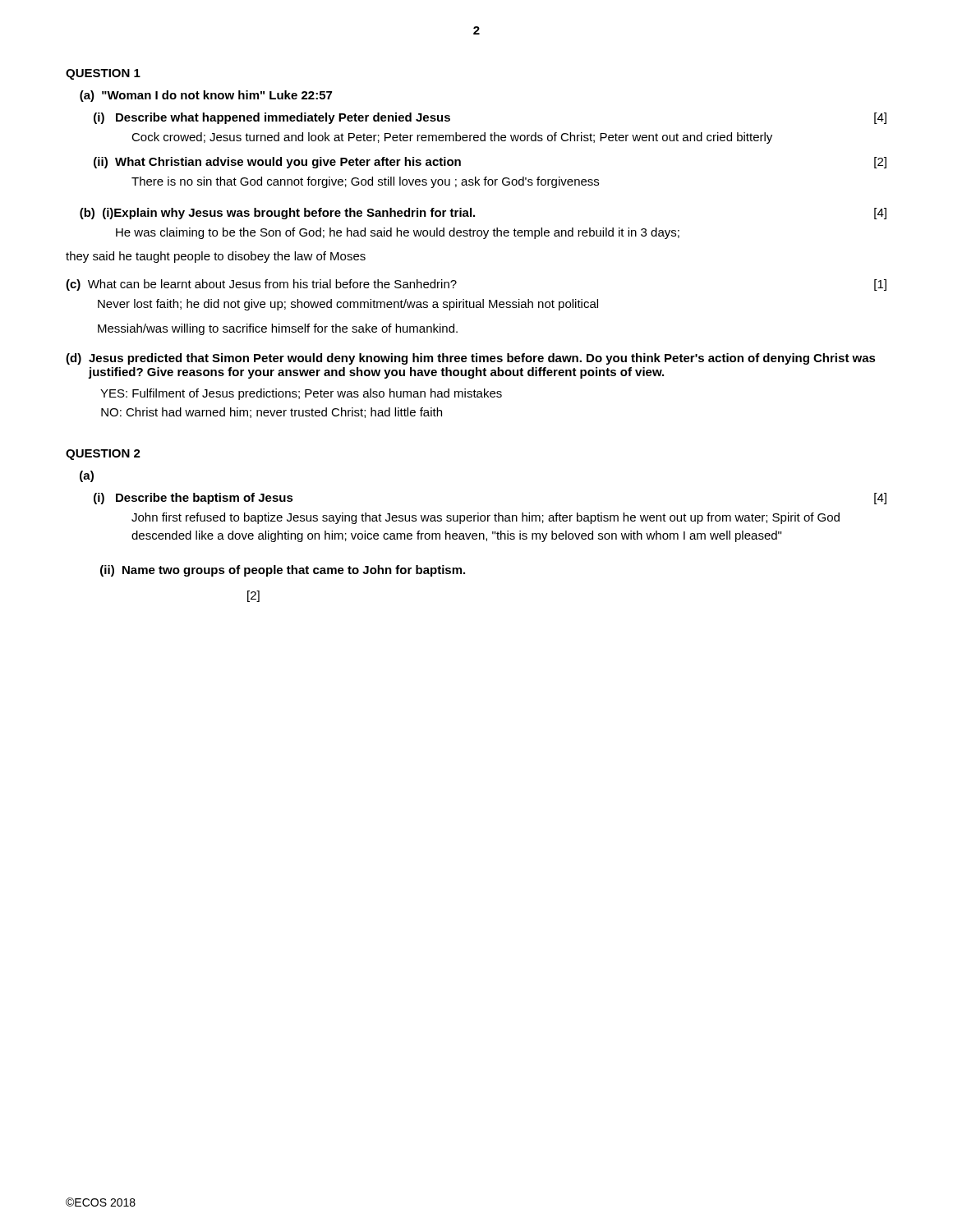Find the text block containing "YES: Fulfilment of Jesus"

point(300,402)
